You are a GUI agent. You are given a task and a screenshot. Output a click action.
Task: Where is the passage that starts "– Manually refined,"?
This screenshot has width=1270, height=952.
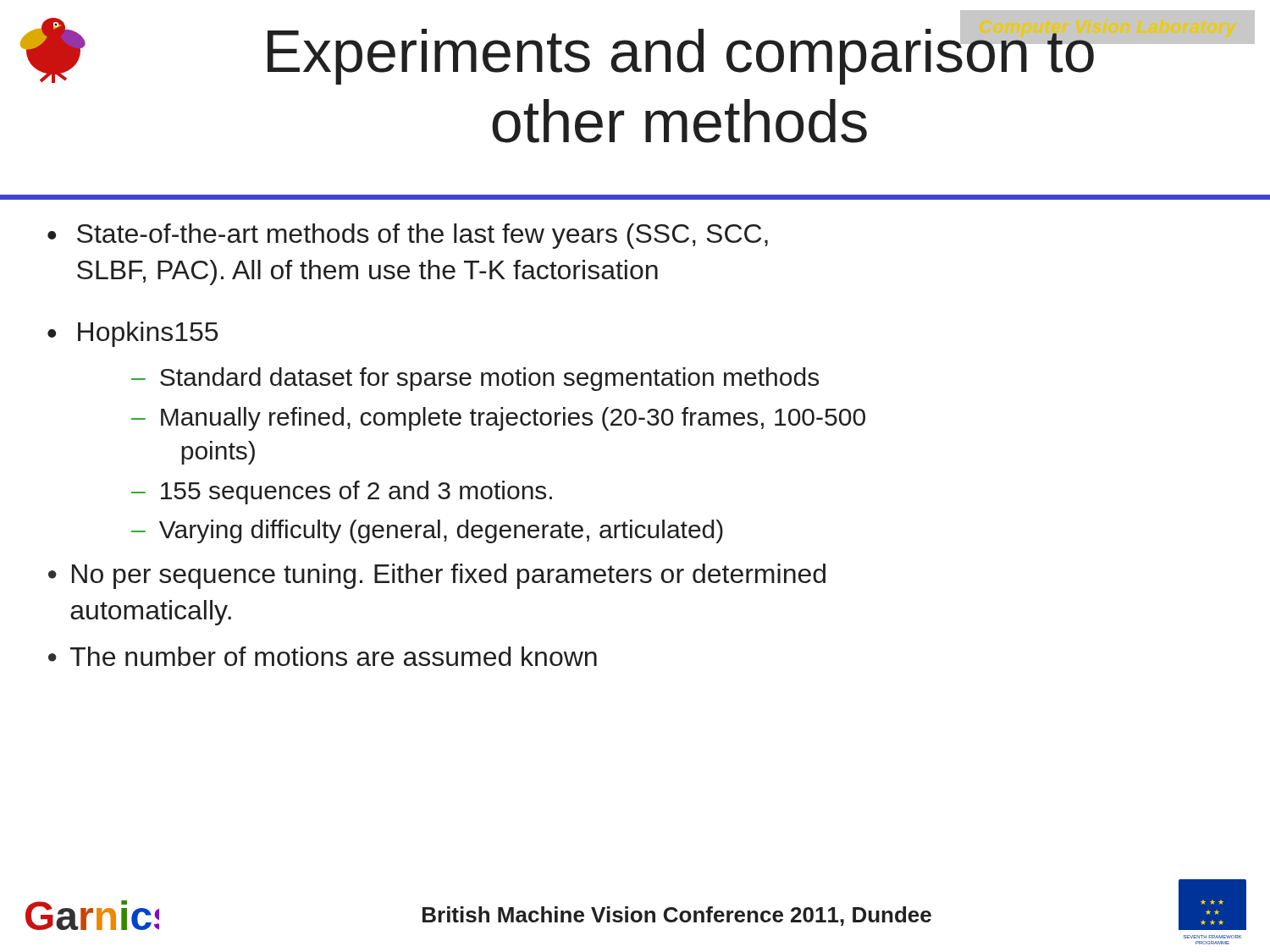coord(499,434)
